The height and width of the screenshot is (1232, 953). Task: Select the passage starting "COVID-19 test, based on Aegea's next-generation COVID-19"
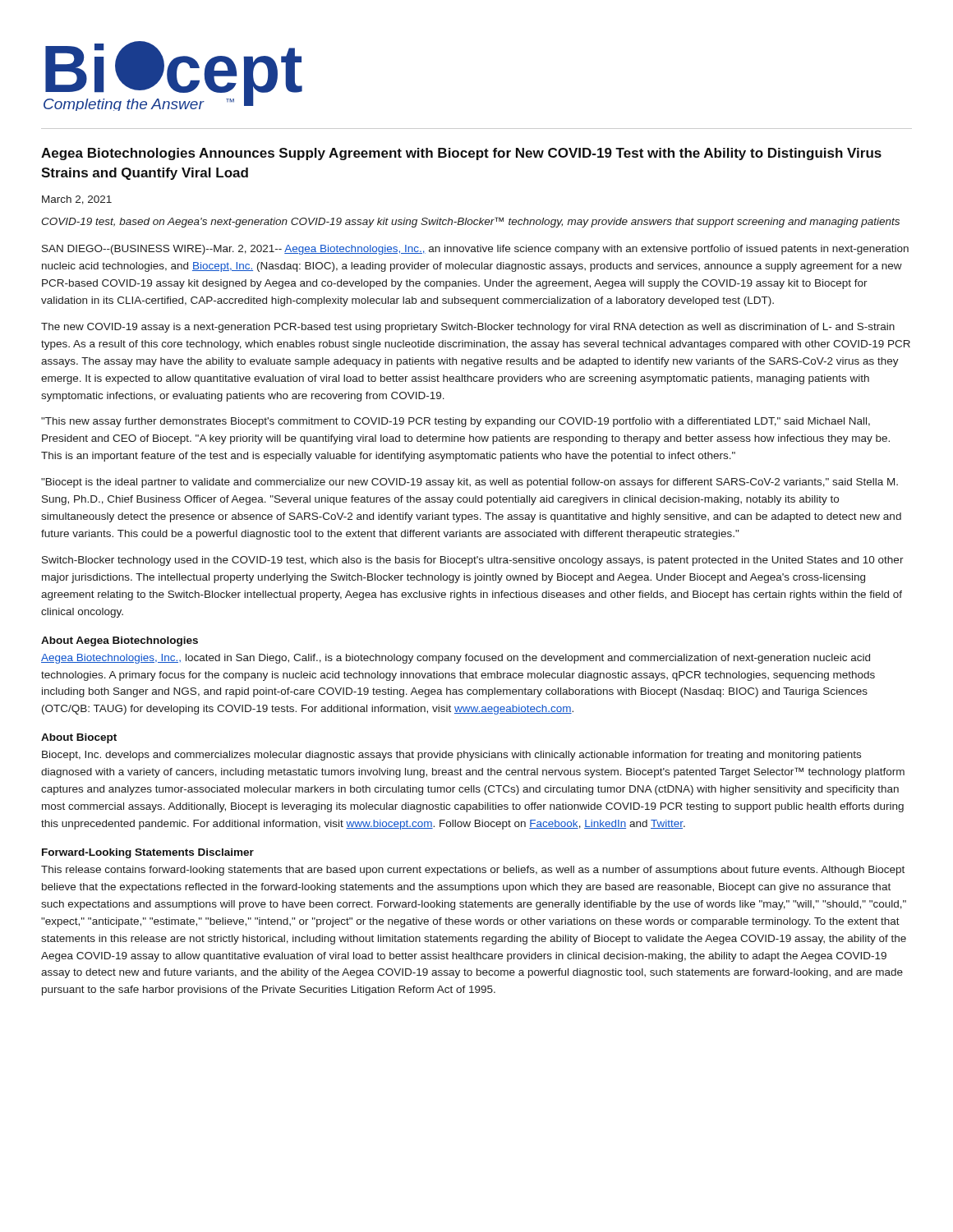point(471,221)
